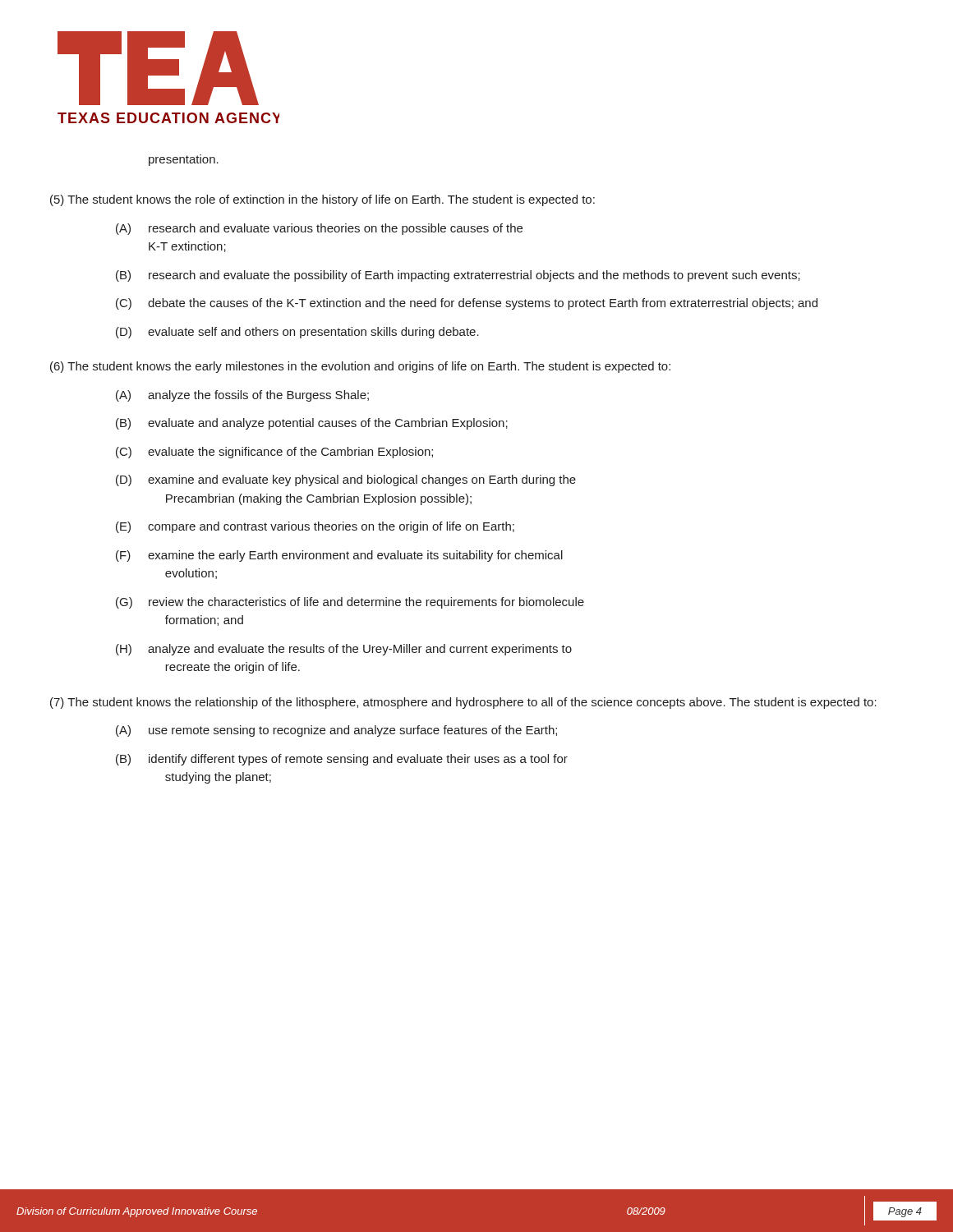
Task: Find the block on this page that starts "(7) The student"
Action: click(x=463, y=701)
